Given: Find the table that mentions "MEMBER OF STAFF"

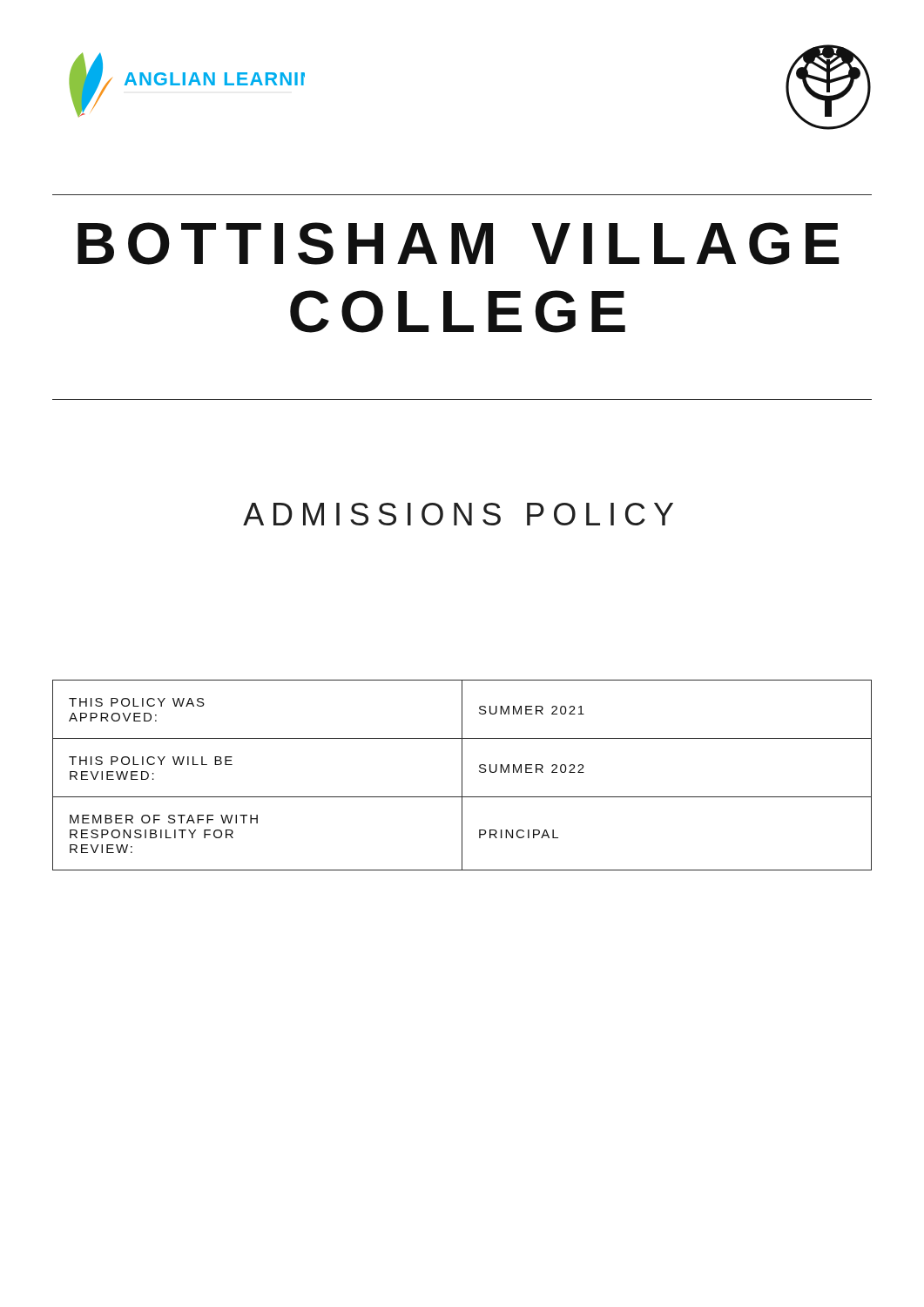Looking at the screenshot, I should [x=462, y=775].
